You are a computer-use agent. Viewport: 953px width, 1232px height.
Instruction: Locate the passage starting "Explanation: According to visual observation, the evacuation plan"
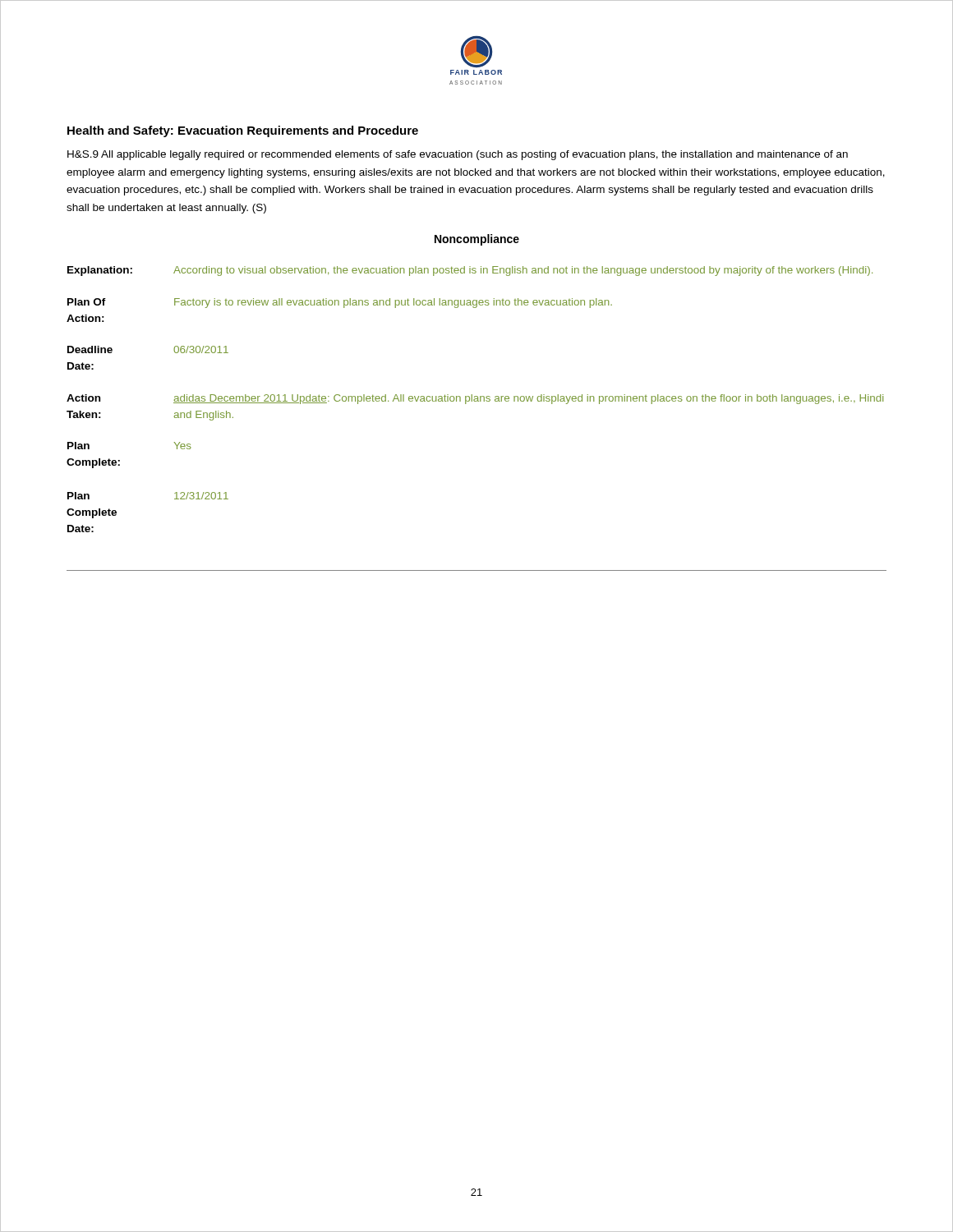(476, 271)
